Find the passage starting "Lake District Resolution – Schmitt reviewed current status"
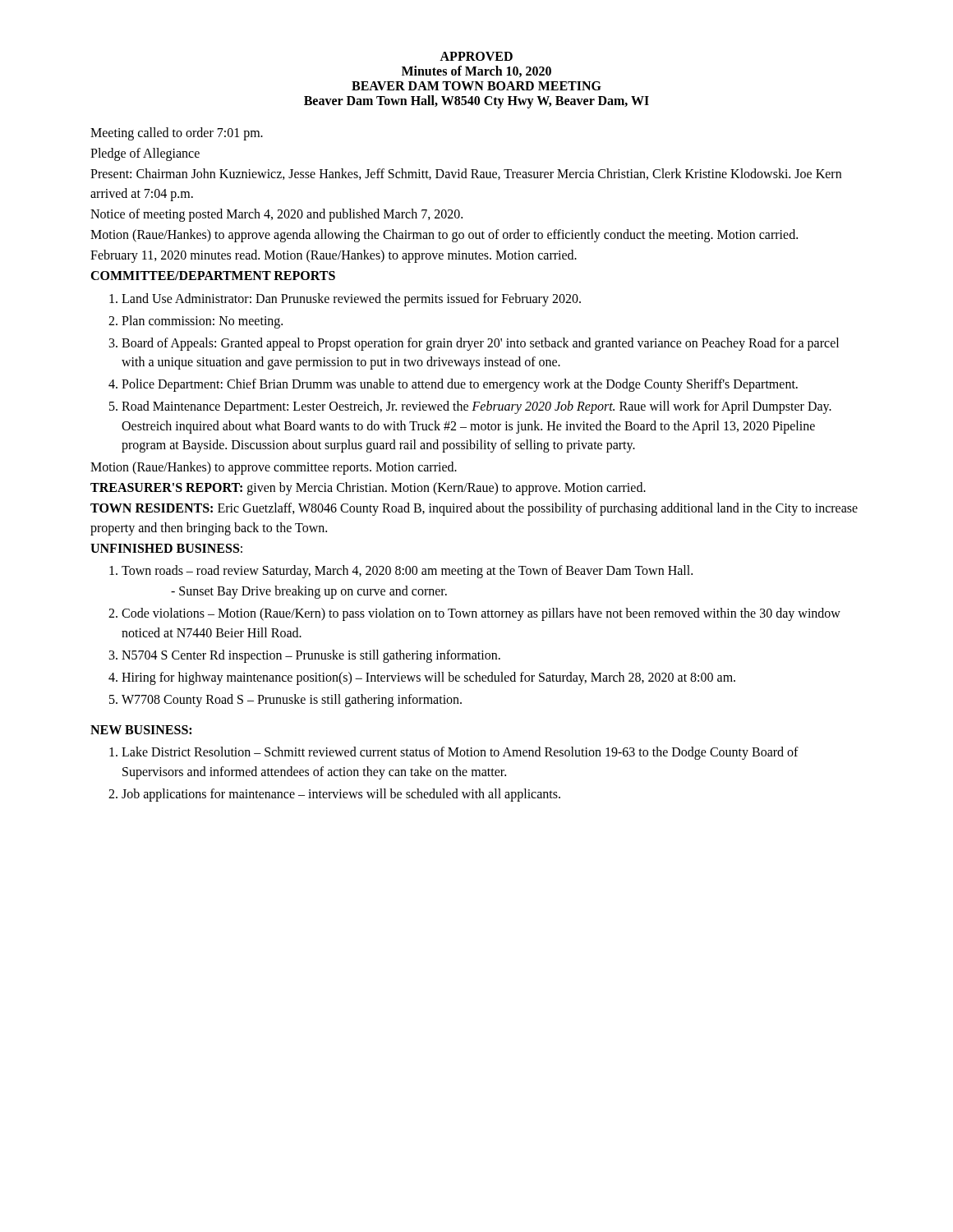953x1232 pixels. point(492,762)
